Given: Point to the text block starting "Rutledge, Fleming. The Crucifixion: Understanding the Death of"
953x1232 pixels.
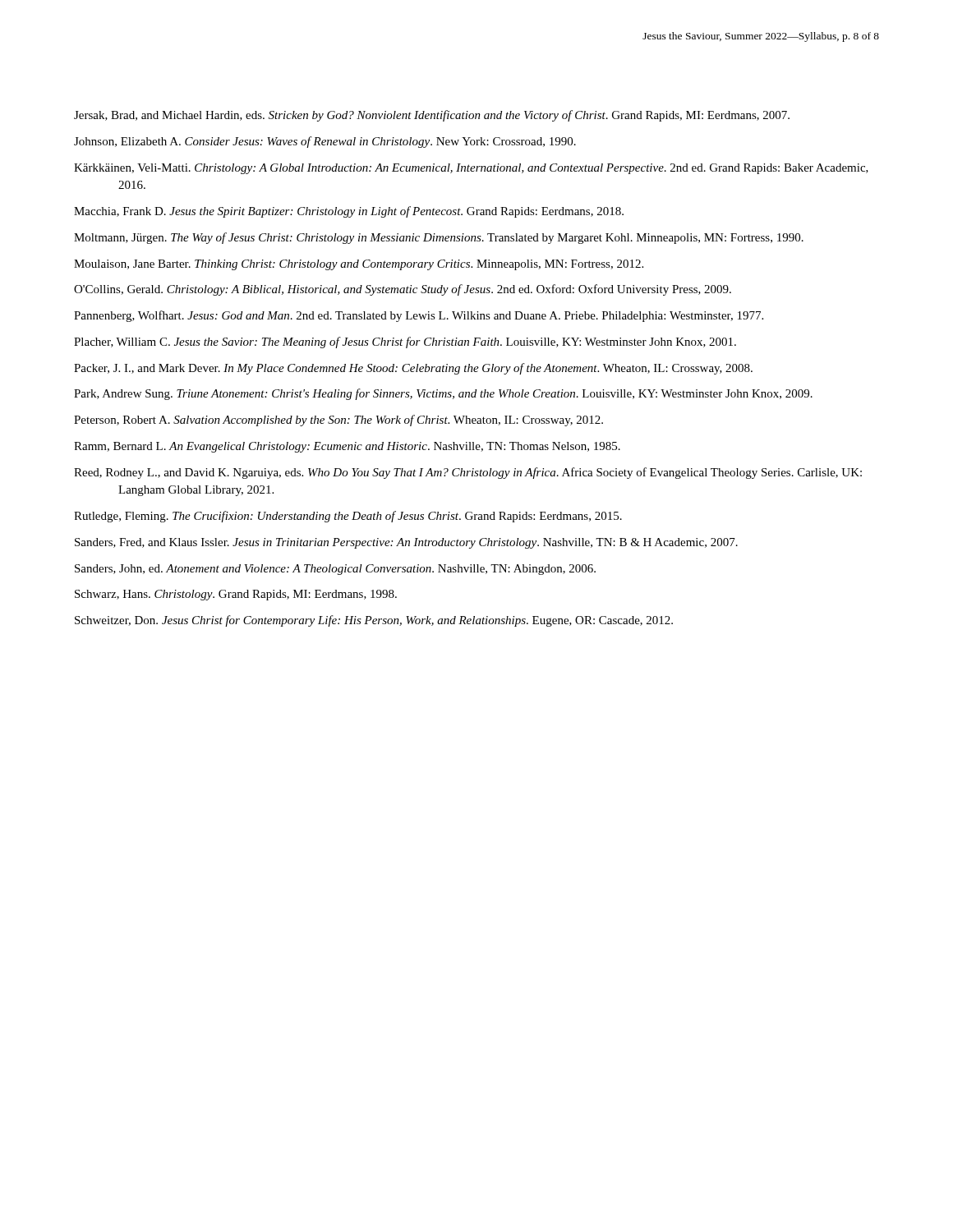Looking at the screenshot, I should click(x=348, y=516).
